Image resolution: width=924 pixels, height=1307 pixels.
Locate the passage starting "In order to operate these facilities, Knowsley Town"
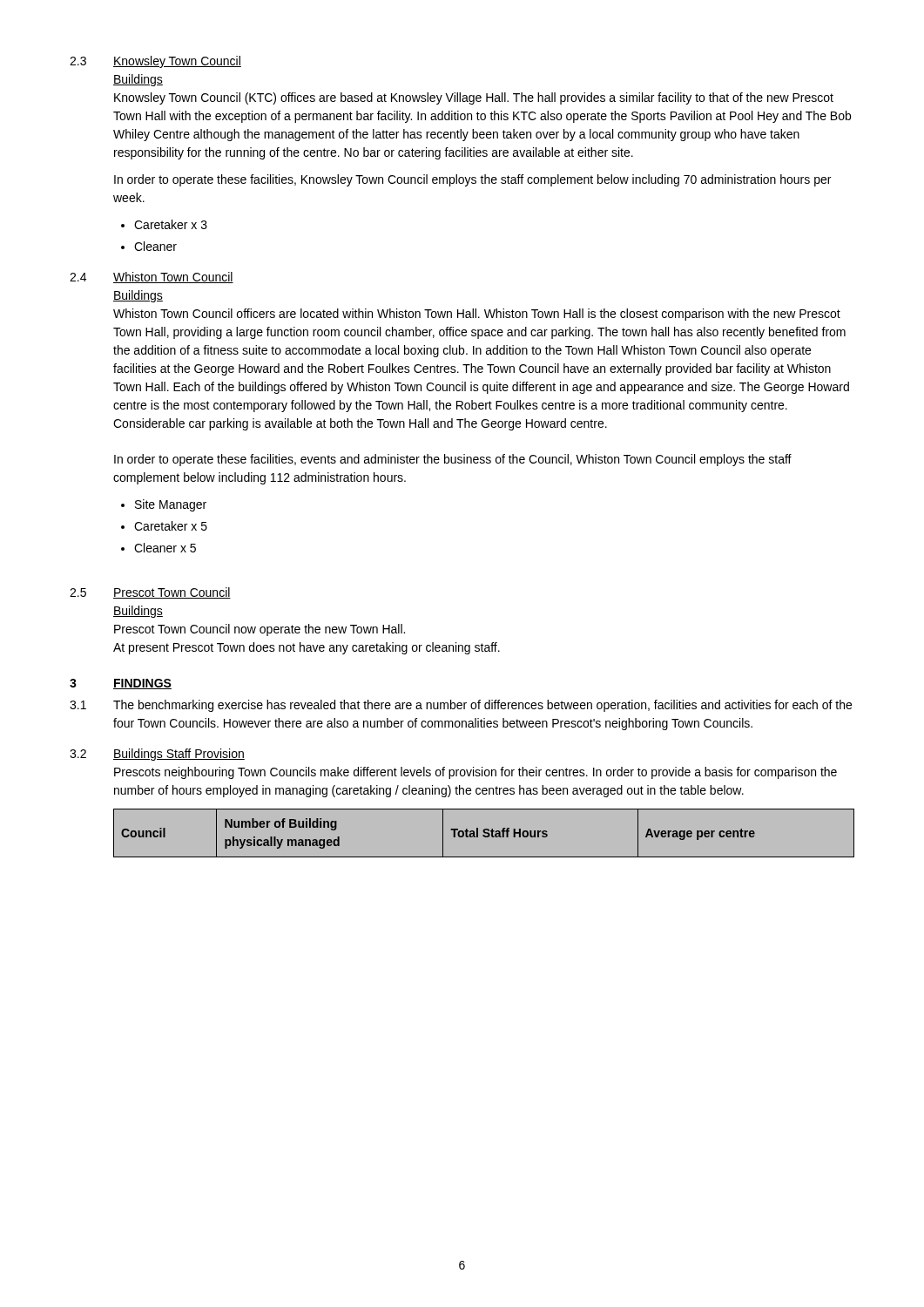click(484, 189)
